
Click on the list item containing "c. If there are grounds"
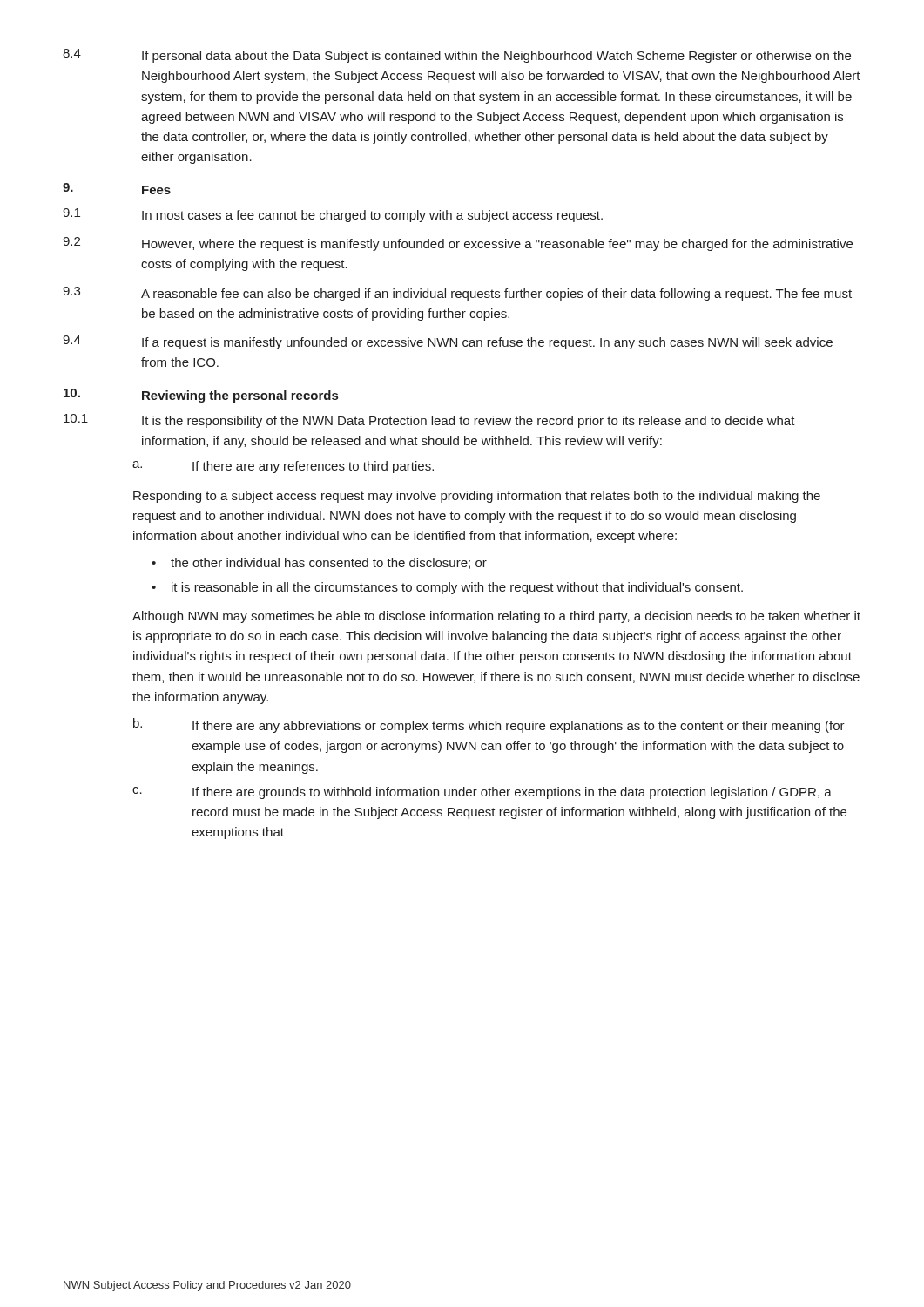[x=497, y=812]
